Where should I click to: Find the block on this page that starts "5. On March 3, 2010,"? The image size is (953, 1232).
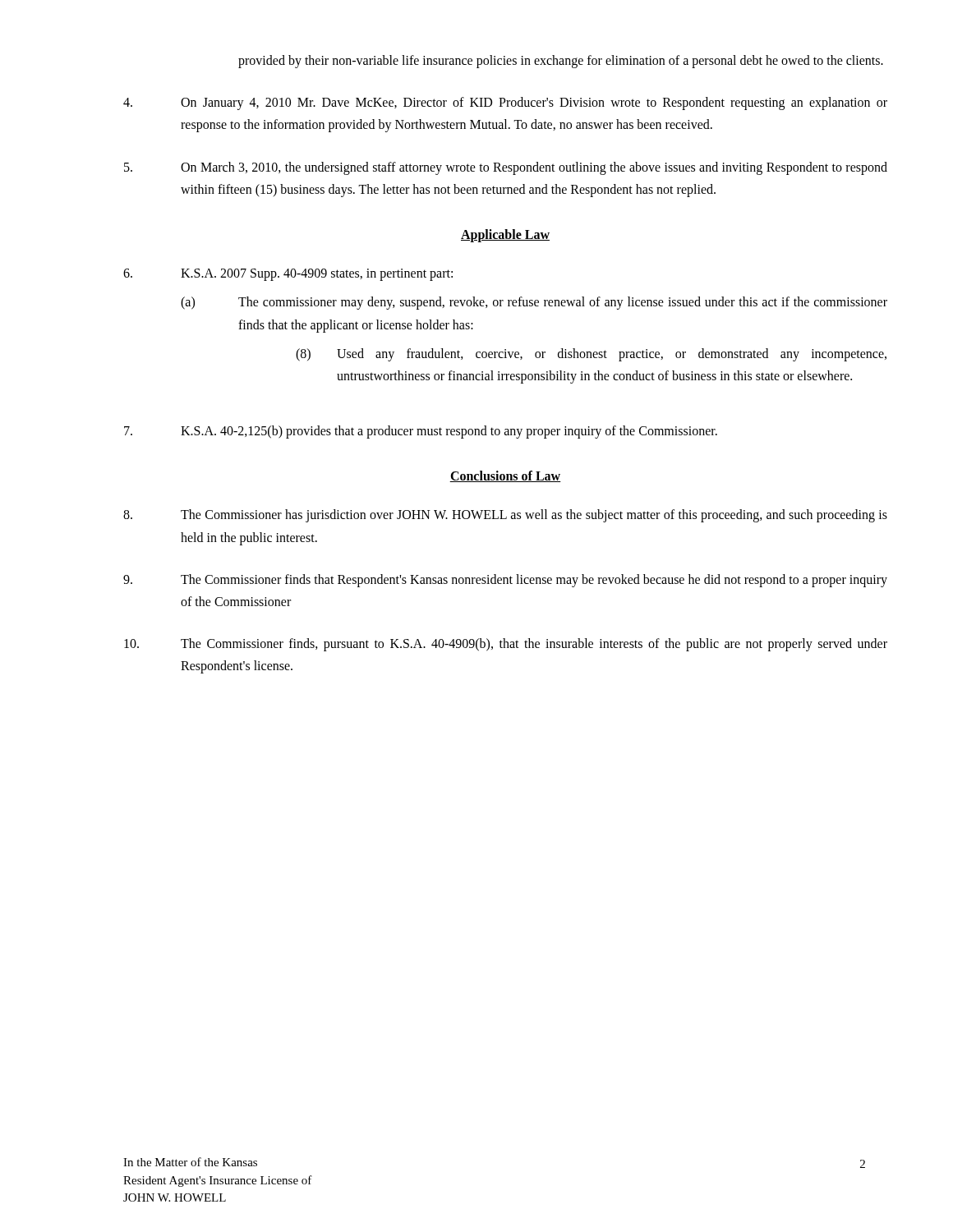[x=505, y=178]
